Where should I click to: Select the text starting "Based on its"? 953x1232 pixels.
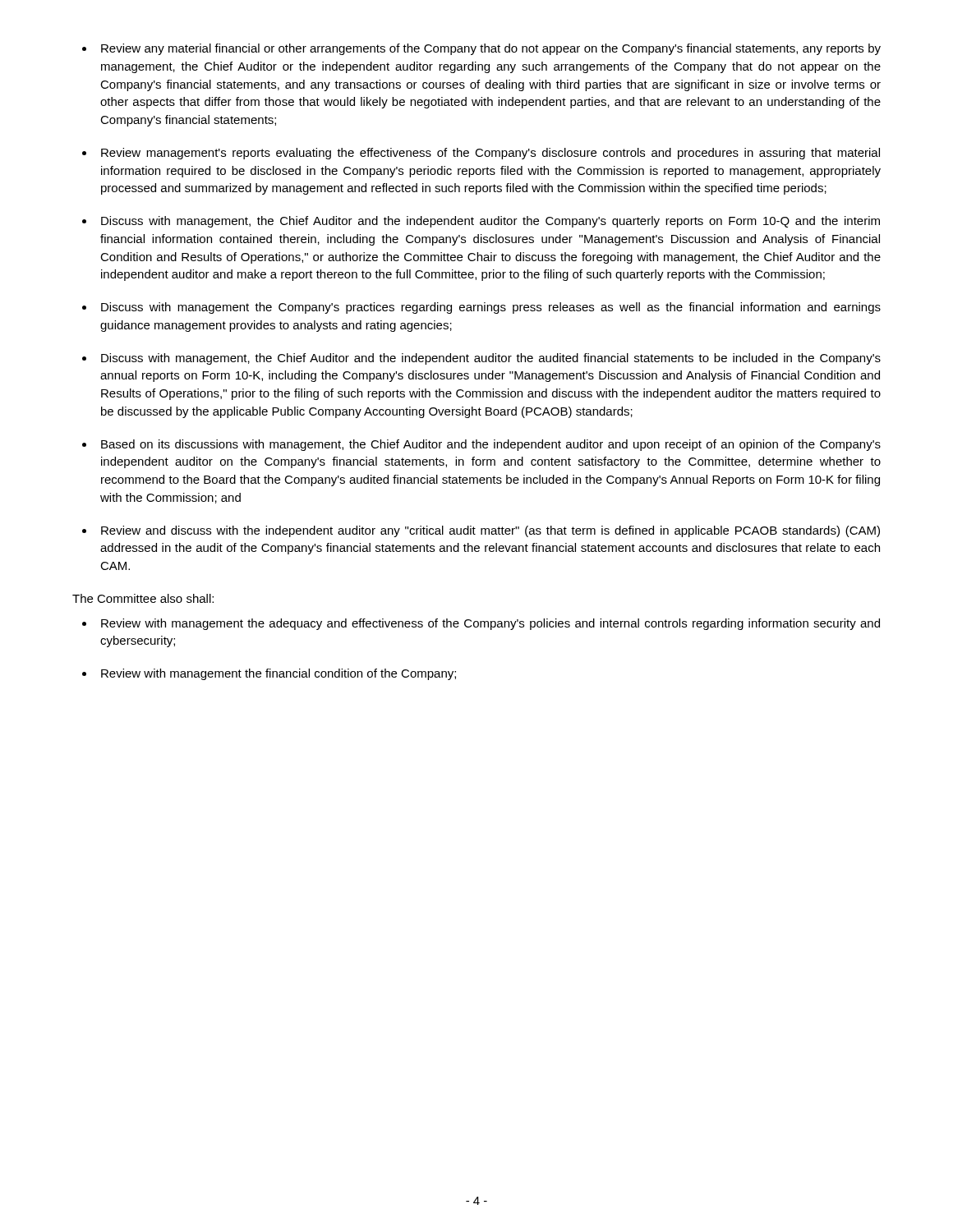490,470
